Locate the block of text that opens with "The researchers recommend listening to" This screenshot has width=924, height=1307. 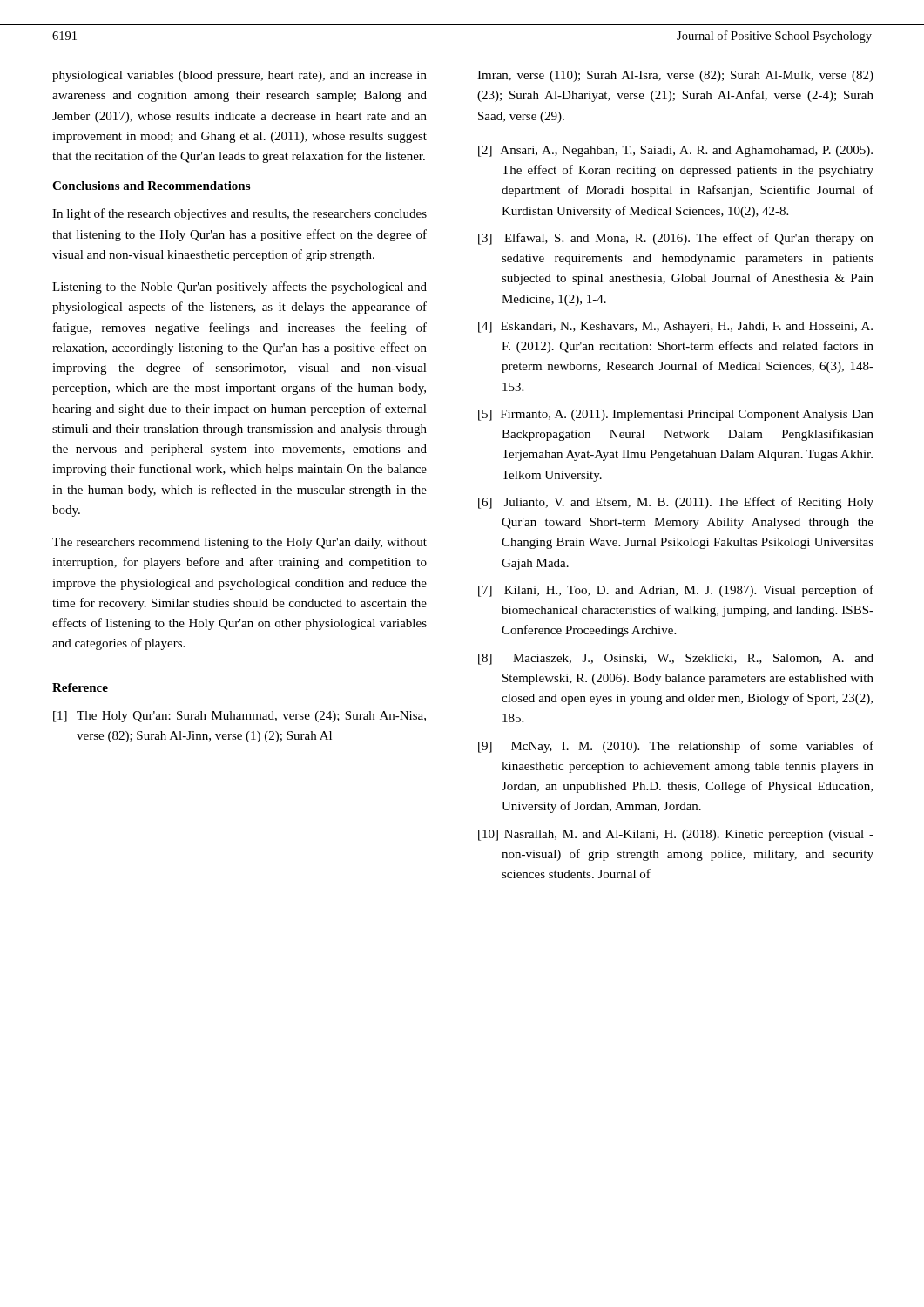click(240, 593)
